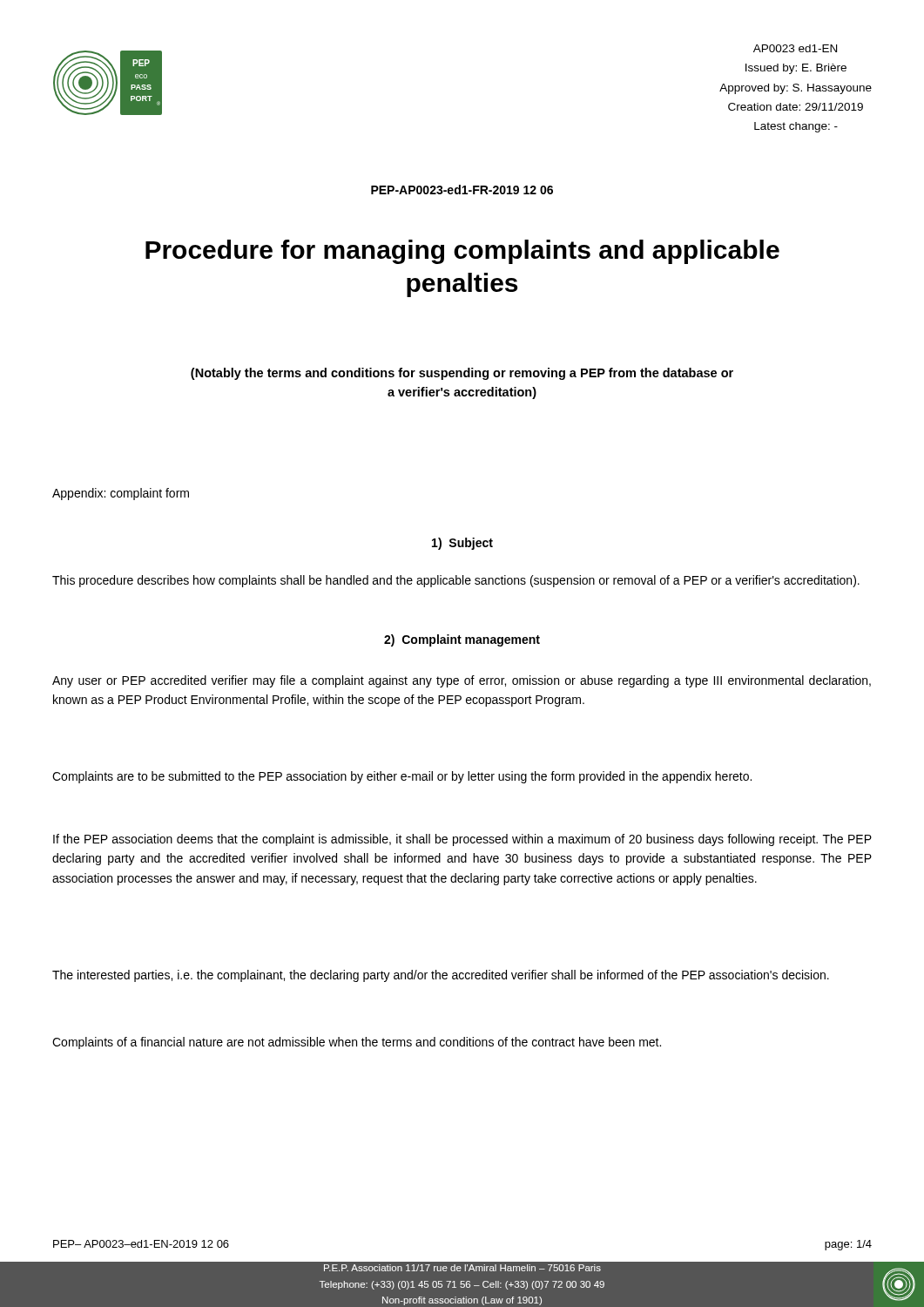The image size is (924, 1307).
Task: Locate the text block starting "The interested parties, i.e."
Action: coord(441,975)
